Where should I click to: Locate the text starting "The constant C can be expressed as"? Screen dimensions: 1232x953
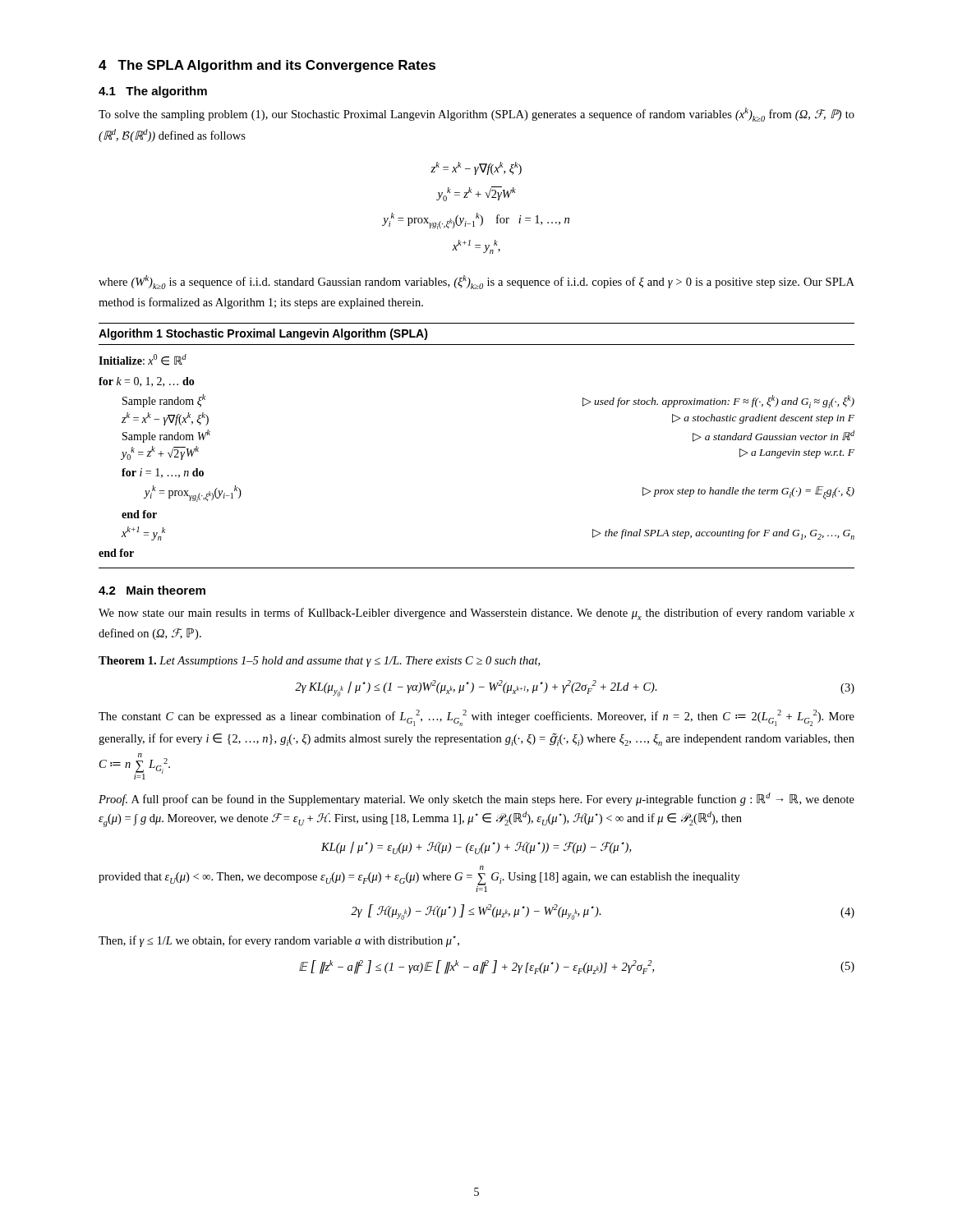click(x=476, y=744)
